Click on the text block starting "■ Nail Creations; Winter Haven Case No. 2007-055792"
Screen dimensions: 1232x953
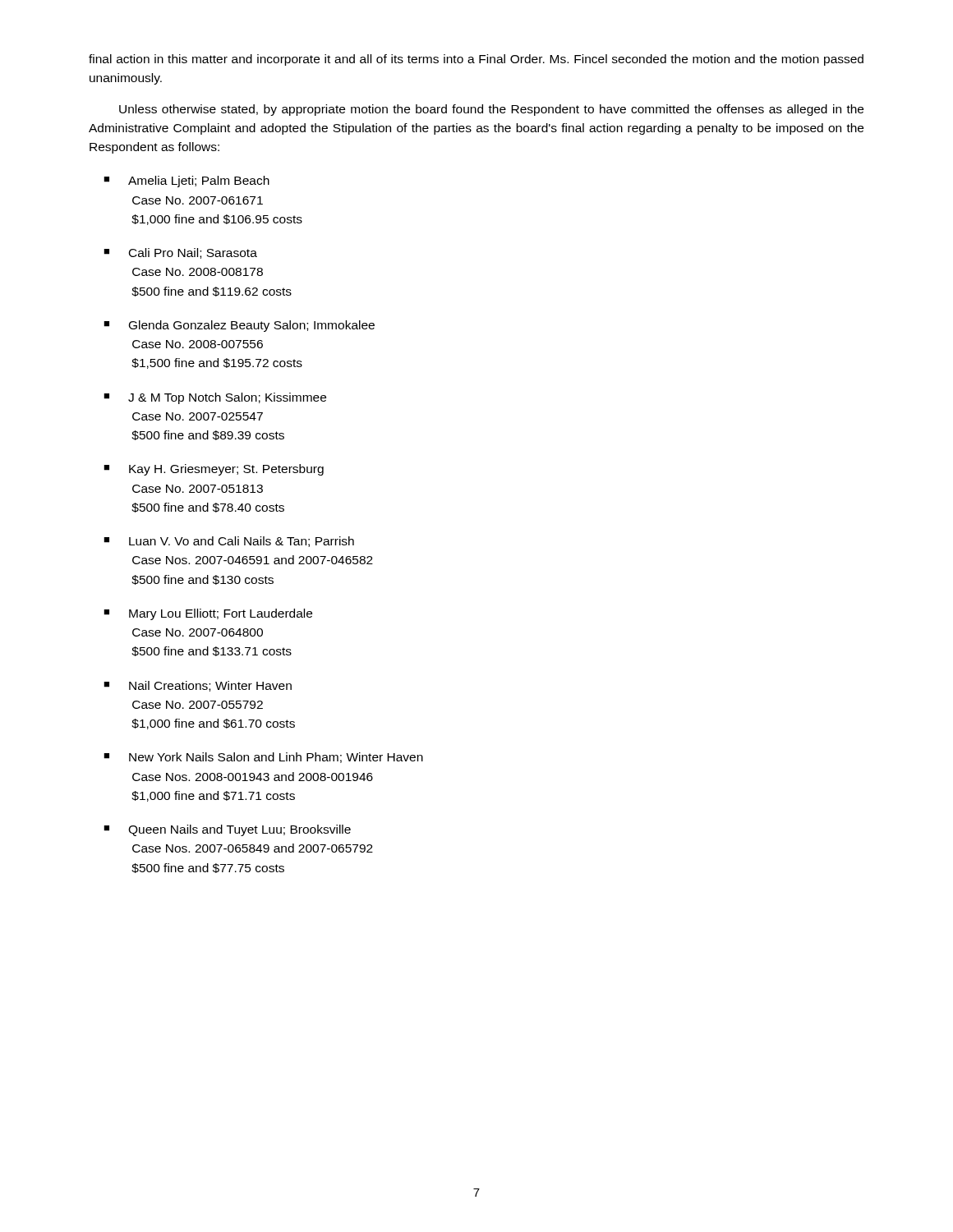[199, 704]
